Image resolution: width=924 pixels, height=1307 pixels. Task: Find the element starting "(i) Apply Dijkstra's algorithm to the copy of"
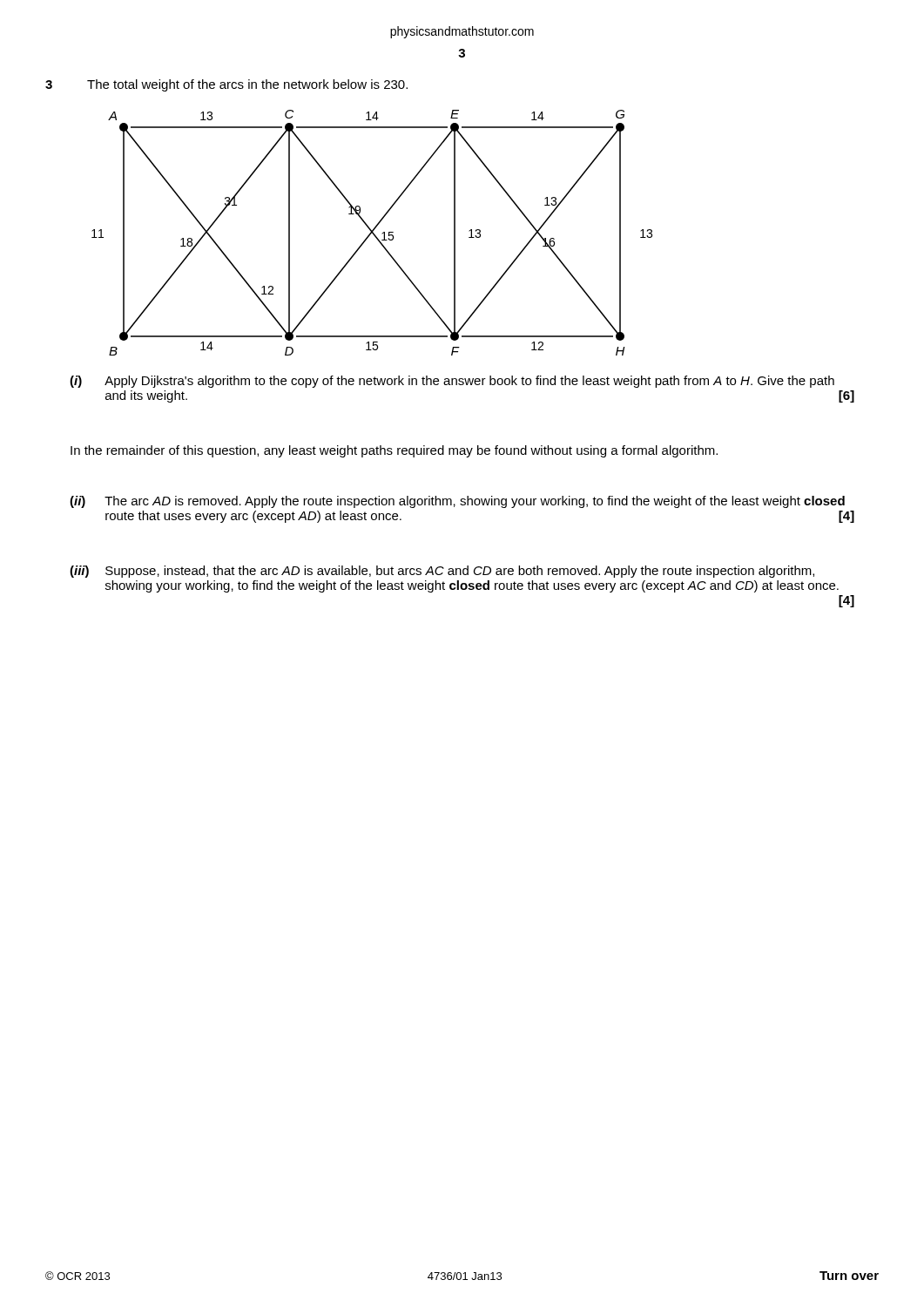tap(462, 388)
